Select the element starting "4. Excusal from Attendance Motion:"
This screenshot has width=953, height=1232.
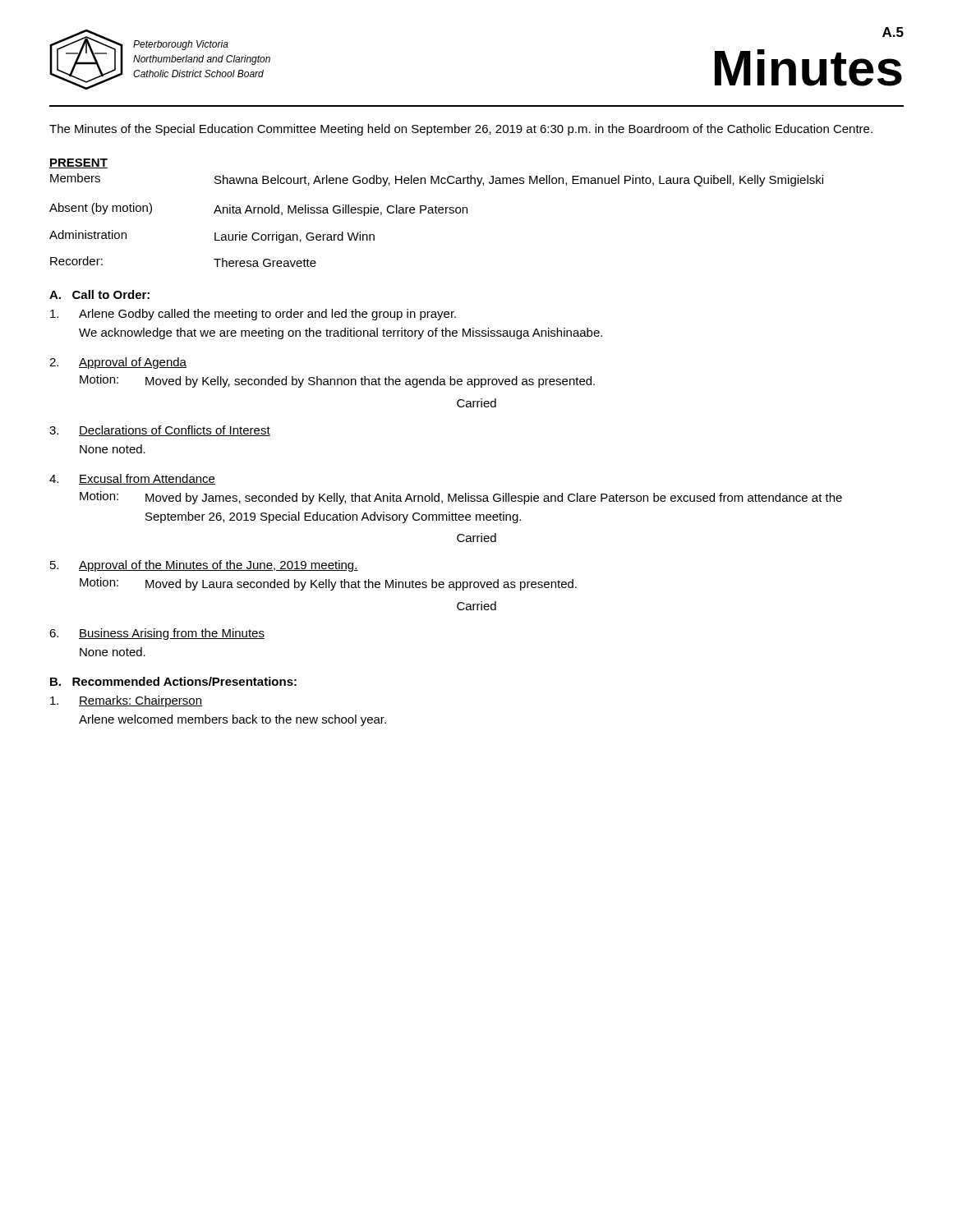[x=476, y=508]
